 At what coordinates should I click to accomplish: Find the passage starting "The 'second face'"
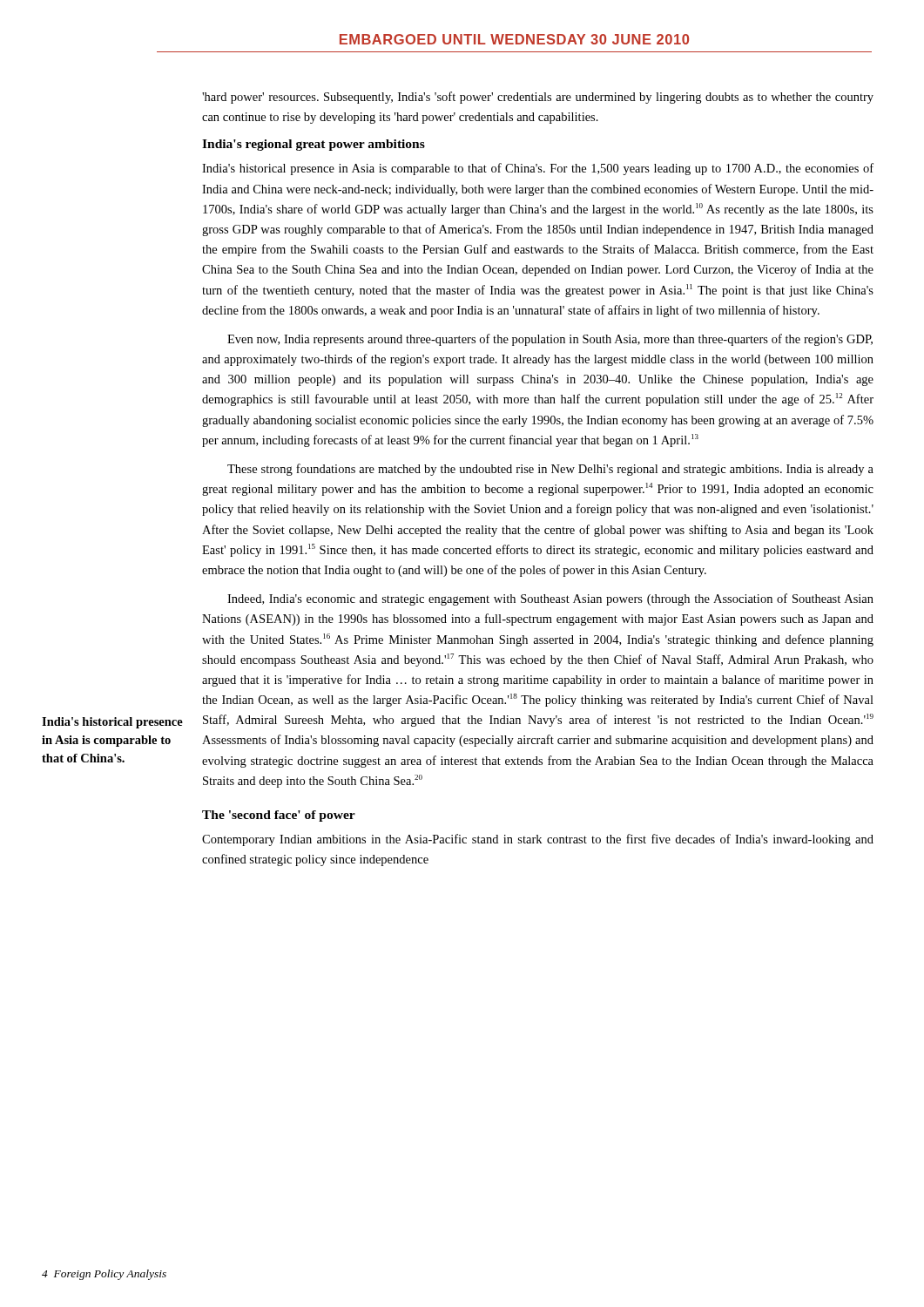pos(279,814)
